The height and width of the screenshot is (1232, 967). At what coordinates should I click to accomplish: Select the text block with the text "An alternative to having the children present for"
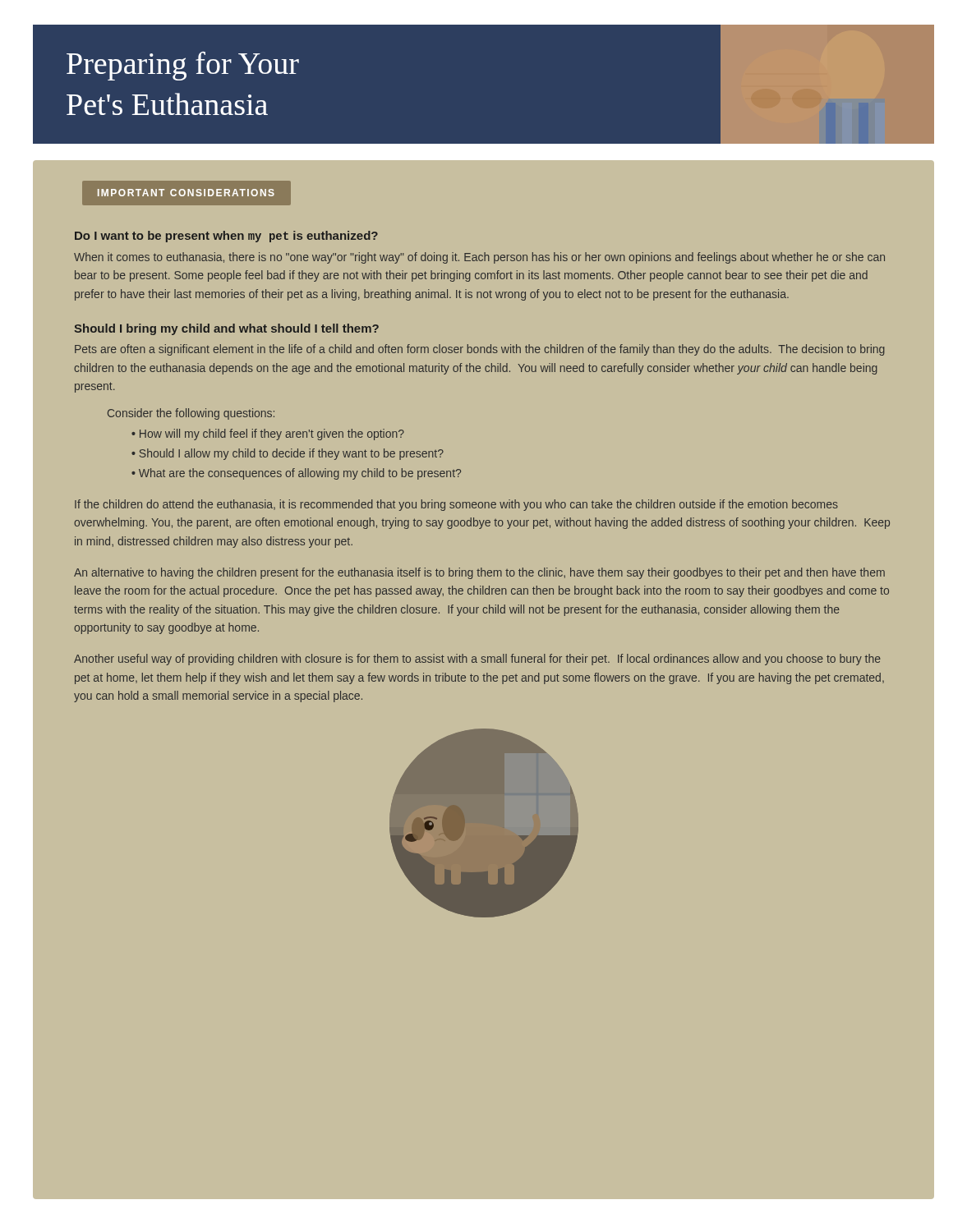[x=482, y=600]
